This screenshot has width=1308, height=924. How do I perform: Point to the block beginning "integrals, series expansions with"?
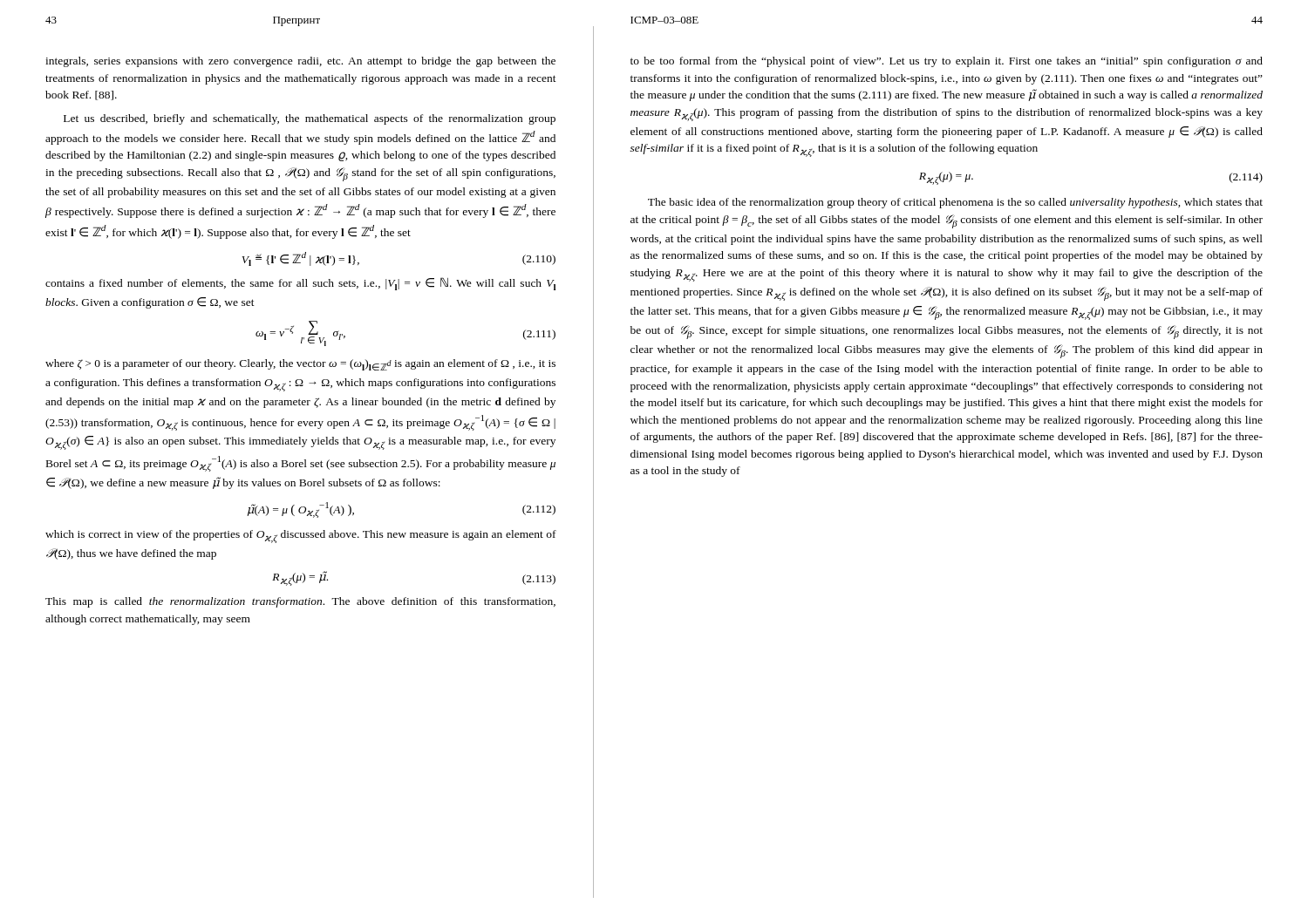click(301, 146)
